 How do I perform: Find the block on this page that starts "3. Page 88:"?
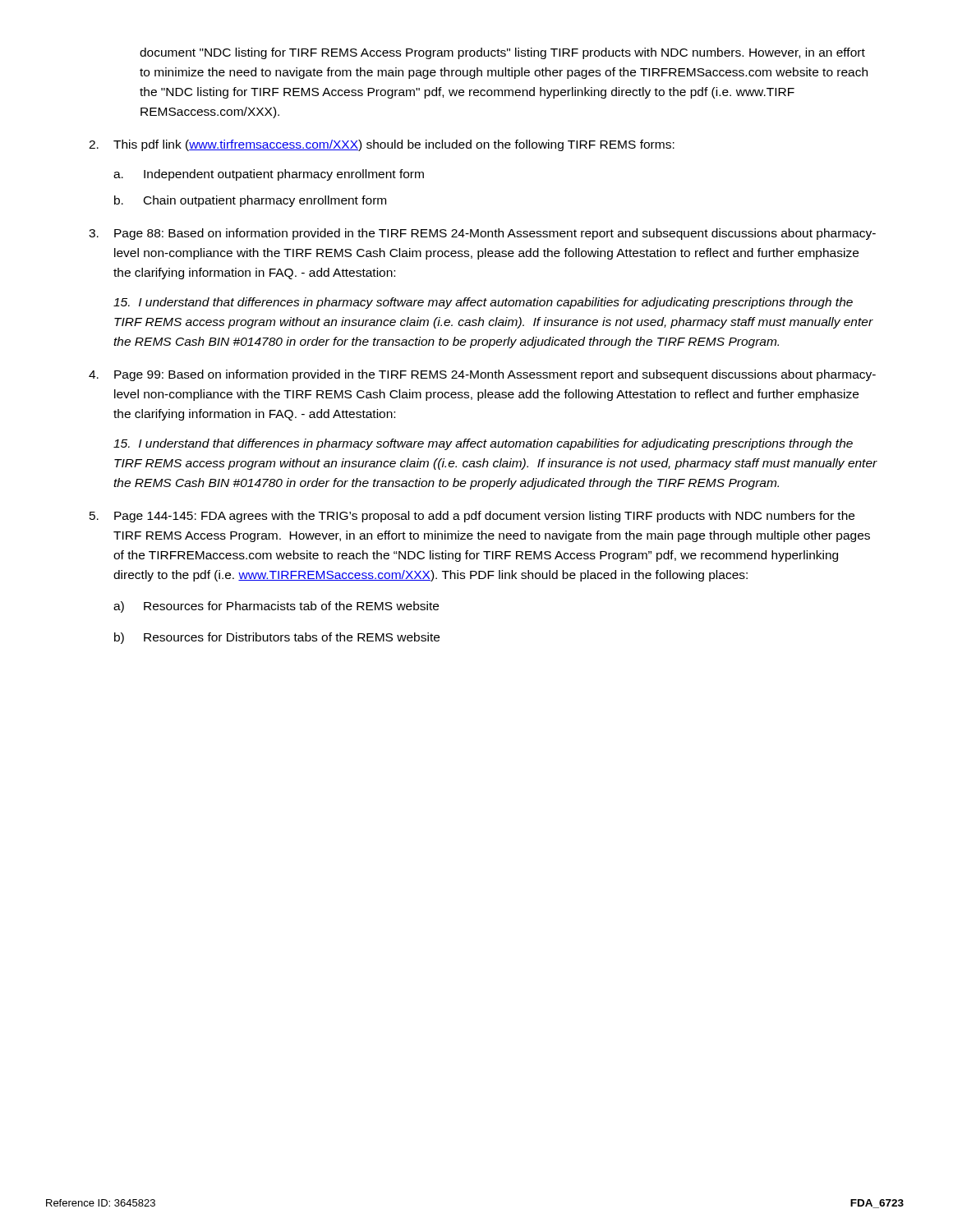coord(483,253)
